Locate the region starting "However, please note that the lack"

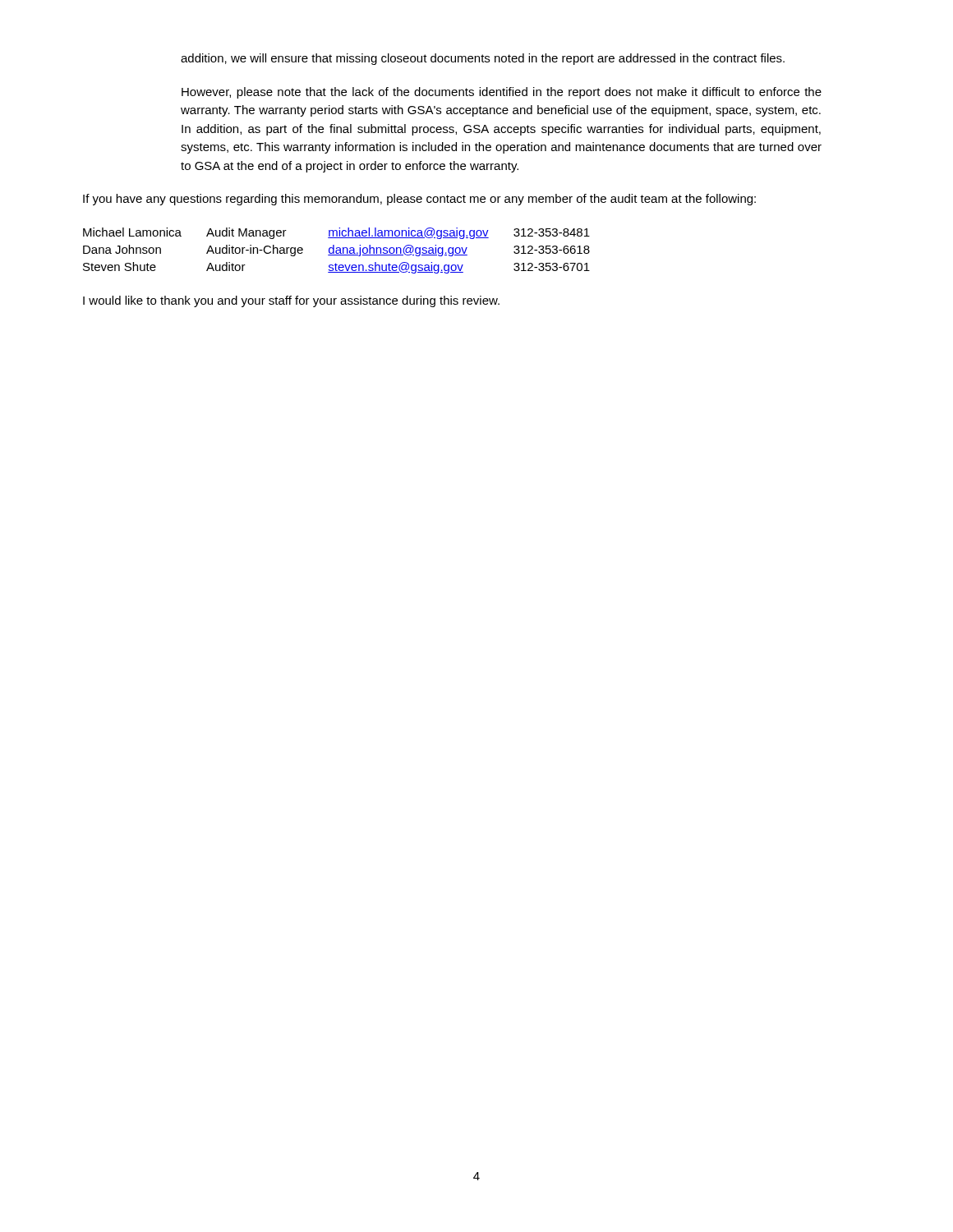pyautogui.click(x=501, y=128)
